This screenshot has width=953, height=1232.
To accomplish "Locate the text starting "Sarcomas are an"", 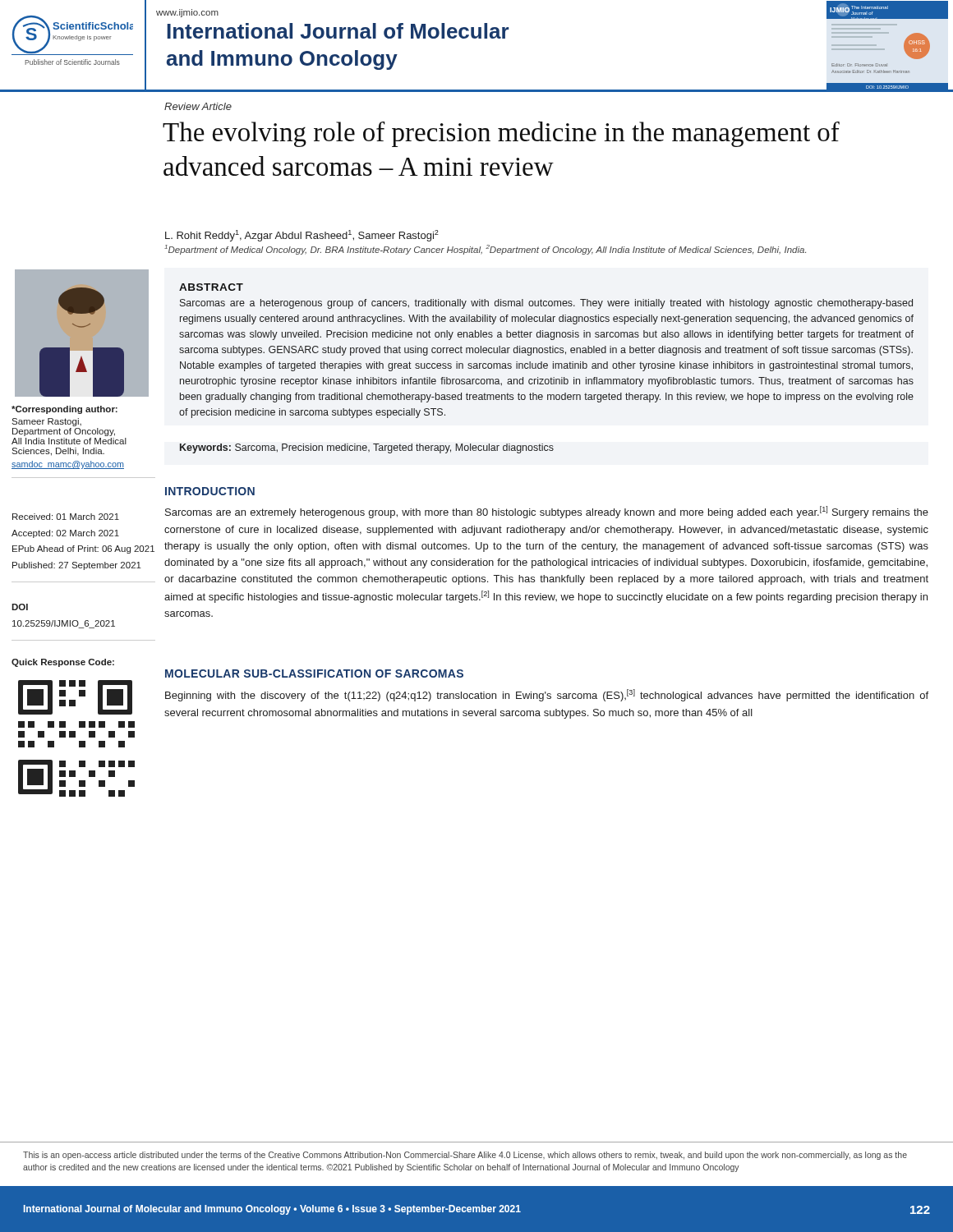I will click(x=546, y=562).
